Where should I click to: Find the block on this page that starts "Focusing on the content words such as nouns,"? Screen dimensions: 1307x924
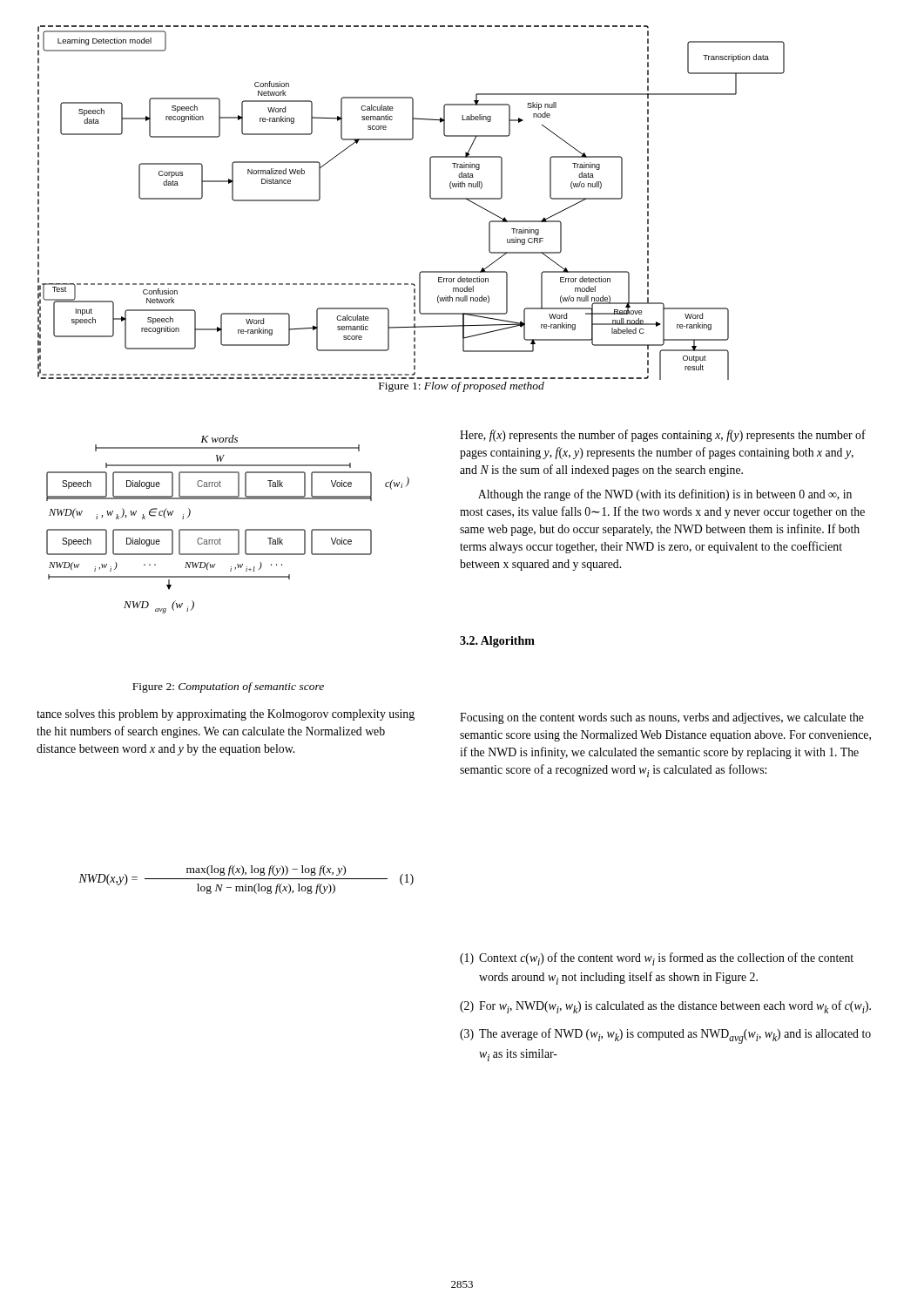[x=667, y=731]
